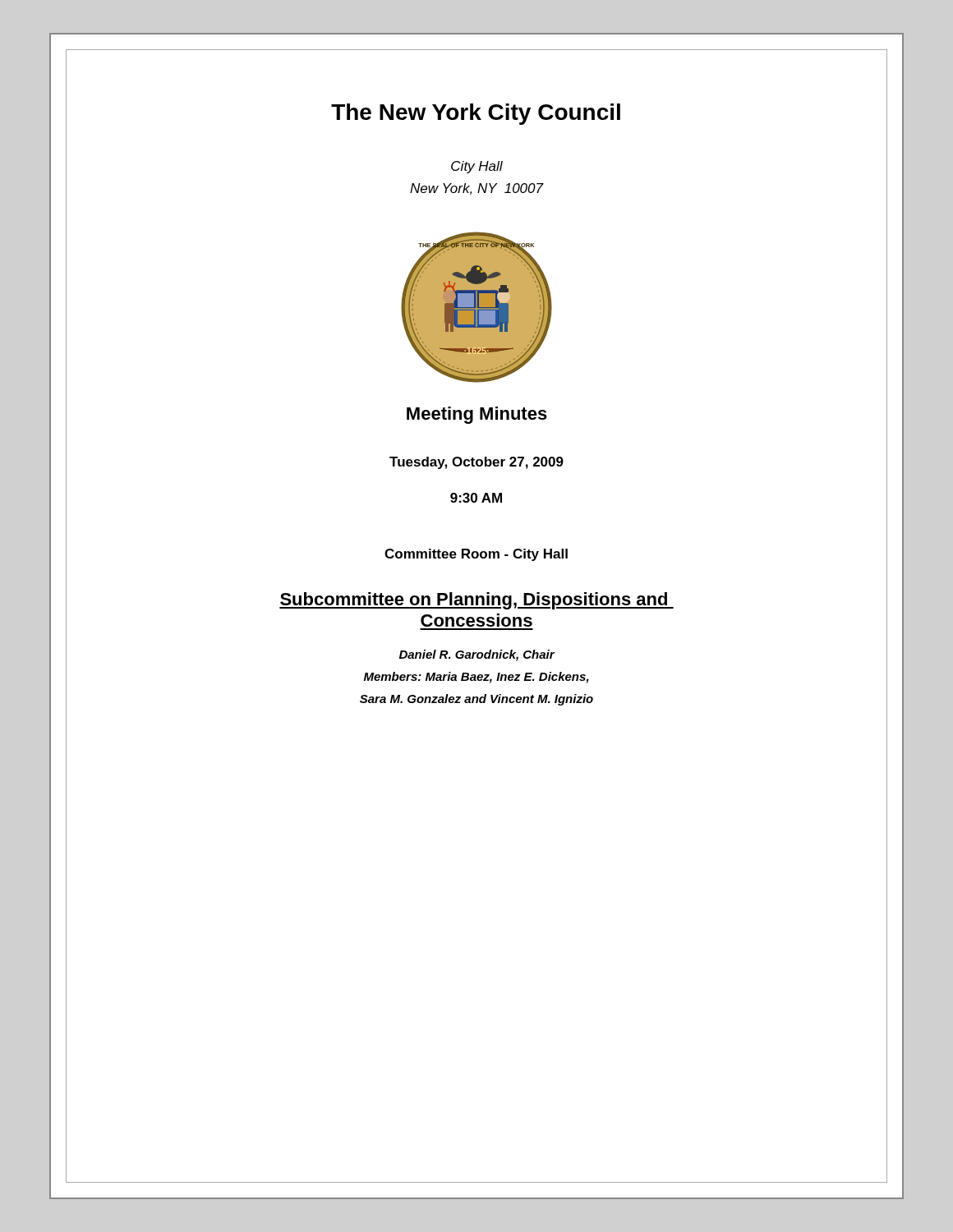Locate the block of text that opens with "Daniel R. Garodnick, Chair Members: Maria Baez, Inez"
This screenshot has height=1232, width=953.
476,677
